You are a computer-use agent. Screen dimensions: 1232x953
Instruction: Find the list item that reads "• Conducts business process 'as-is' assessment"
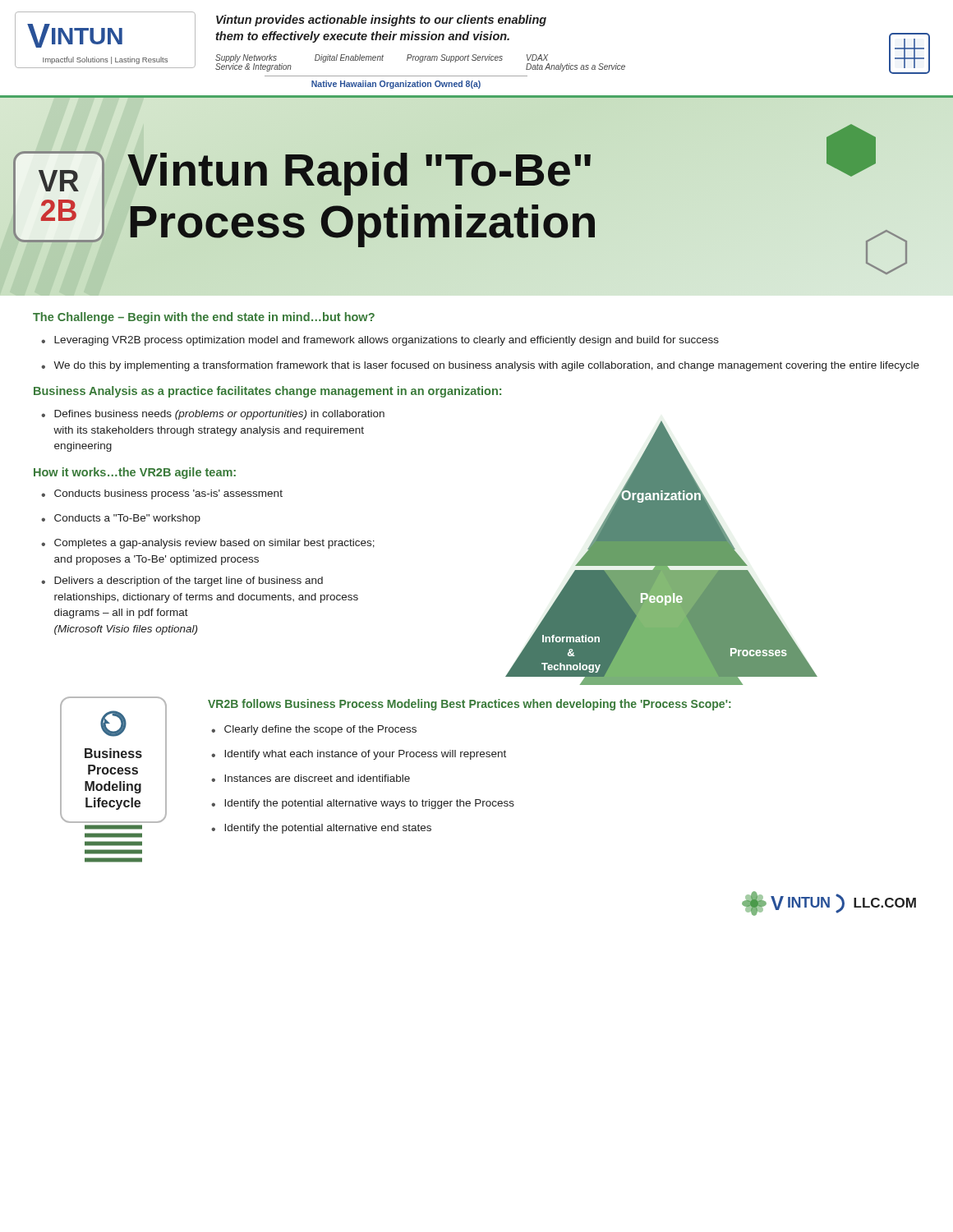click(x=162, y=495)
